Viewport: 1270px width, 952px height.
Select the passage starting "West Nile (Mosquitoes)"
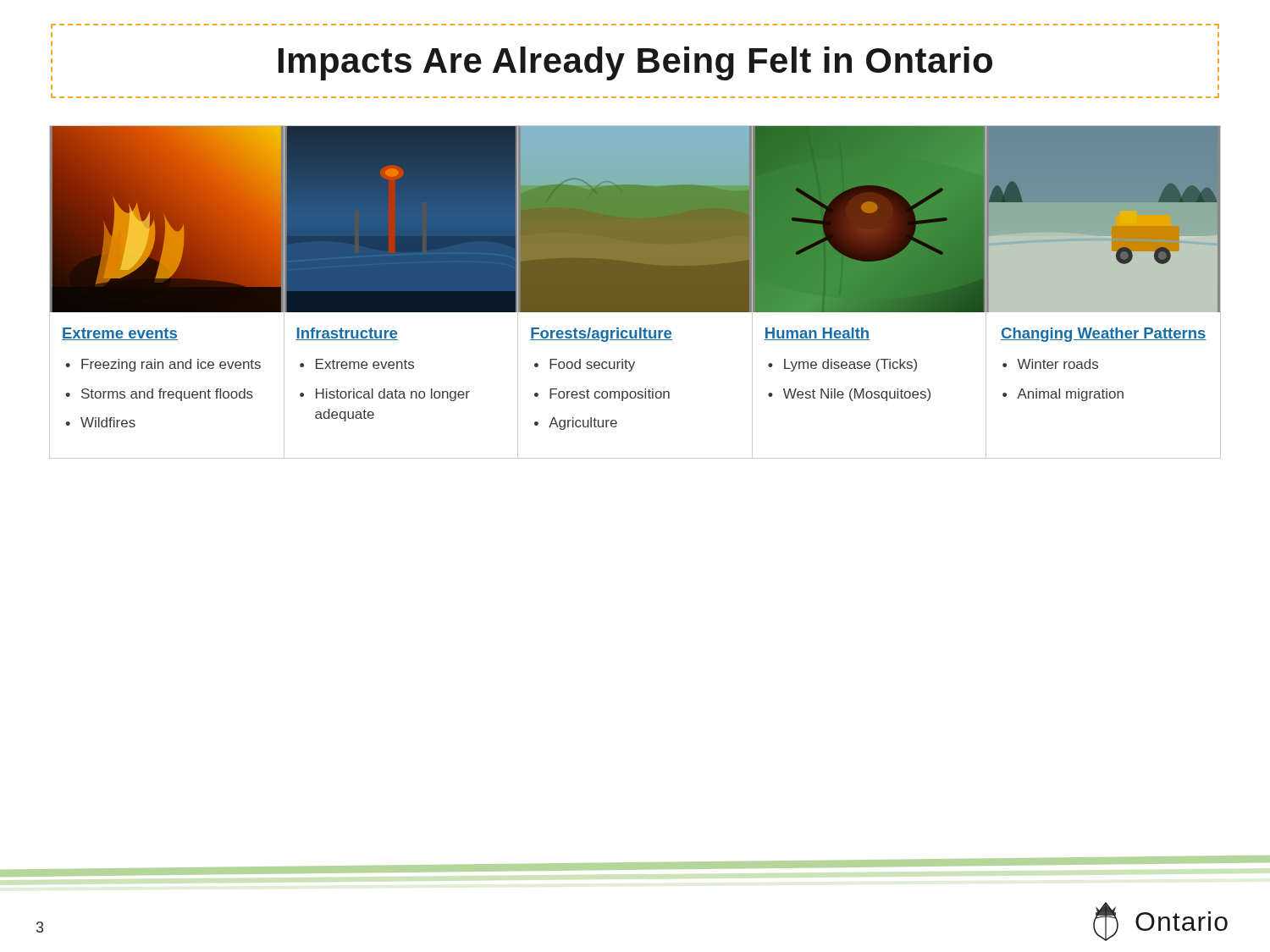pos(857,394)
